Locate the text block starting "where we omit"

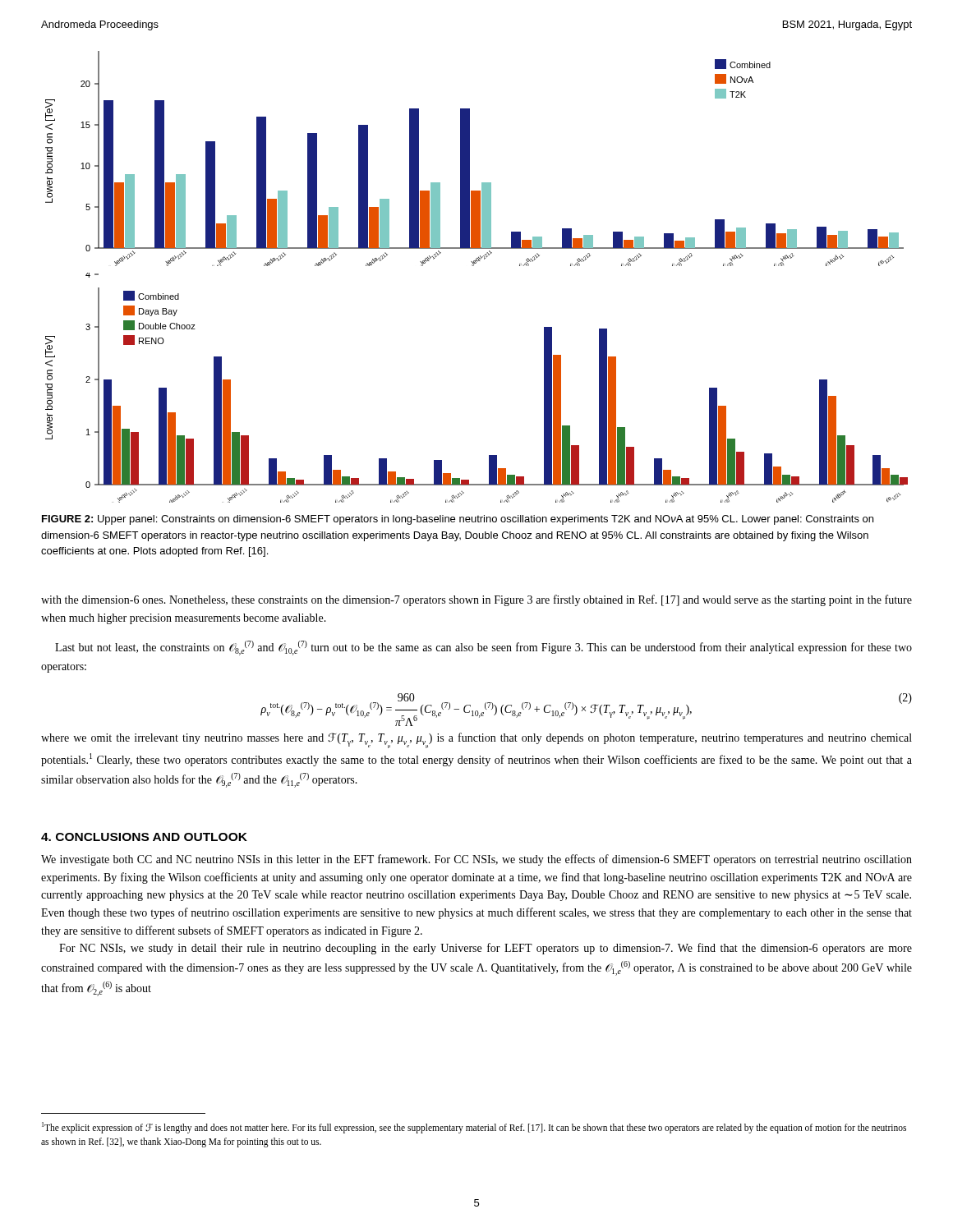(476, 760)
